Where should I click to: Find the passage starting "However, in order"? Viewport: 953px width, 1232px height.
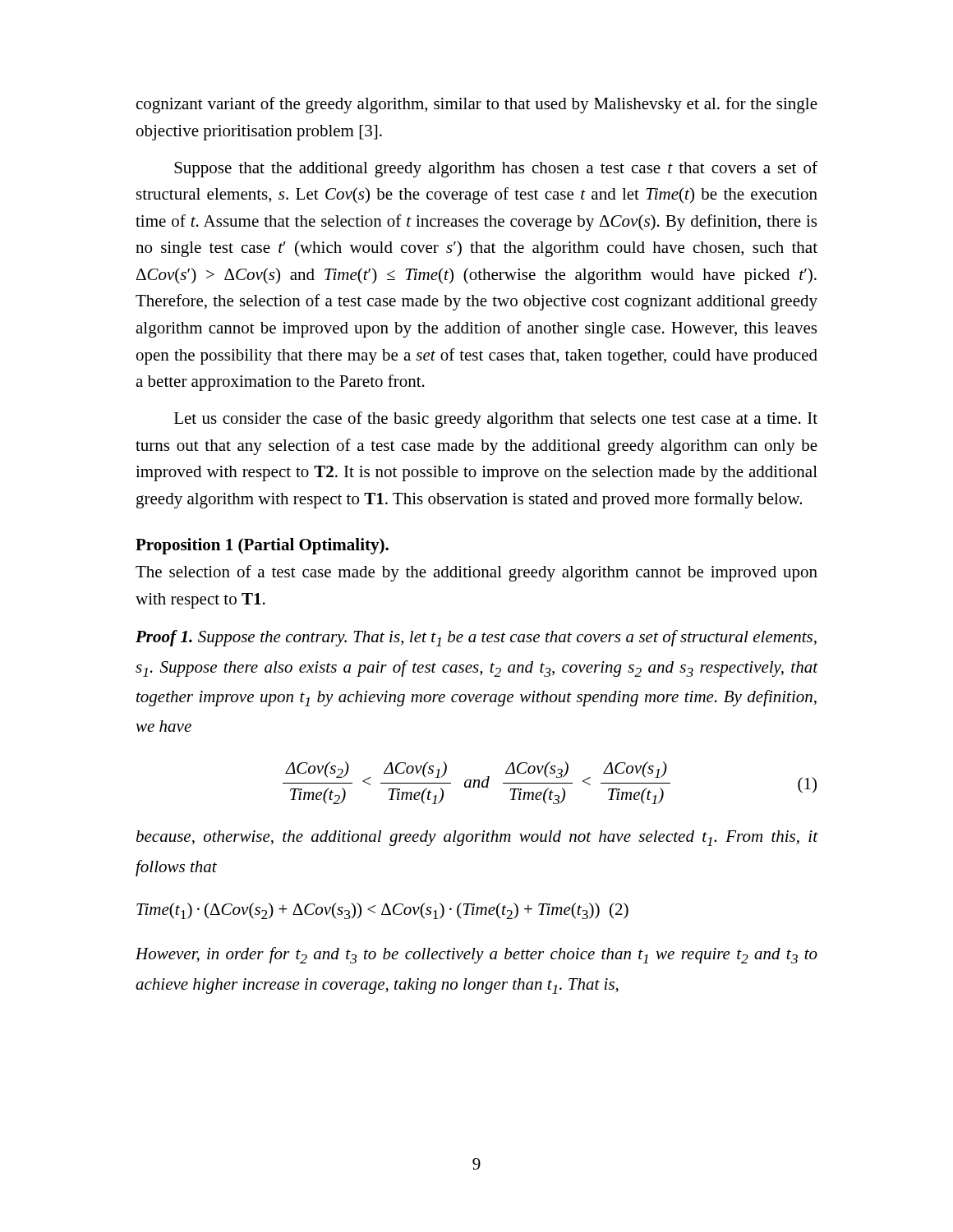pos(476,971)
